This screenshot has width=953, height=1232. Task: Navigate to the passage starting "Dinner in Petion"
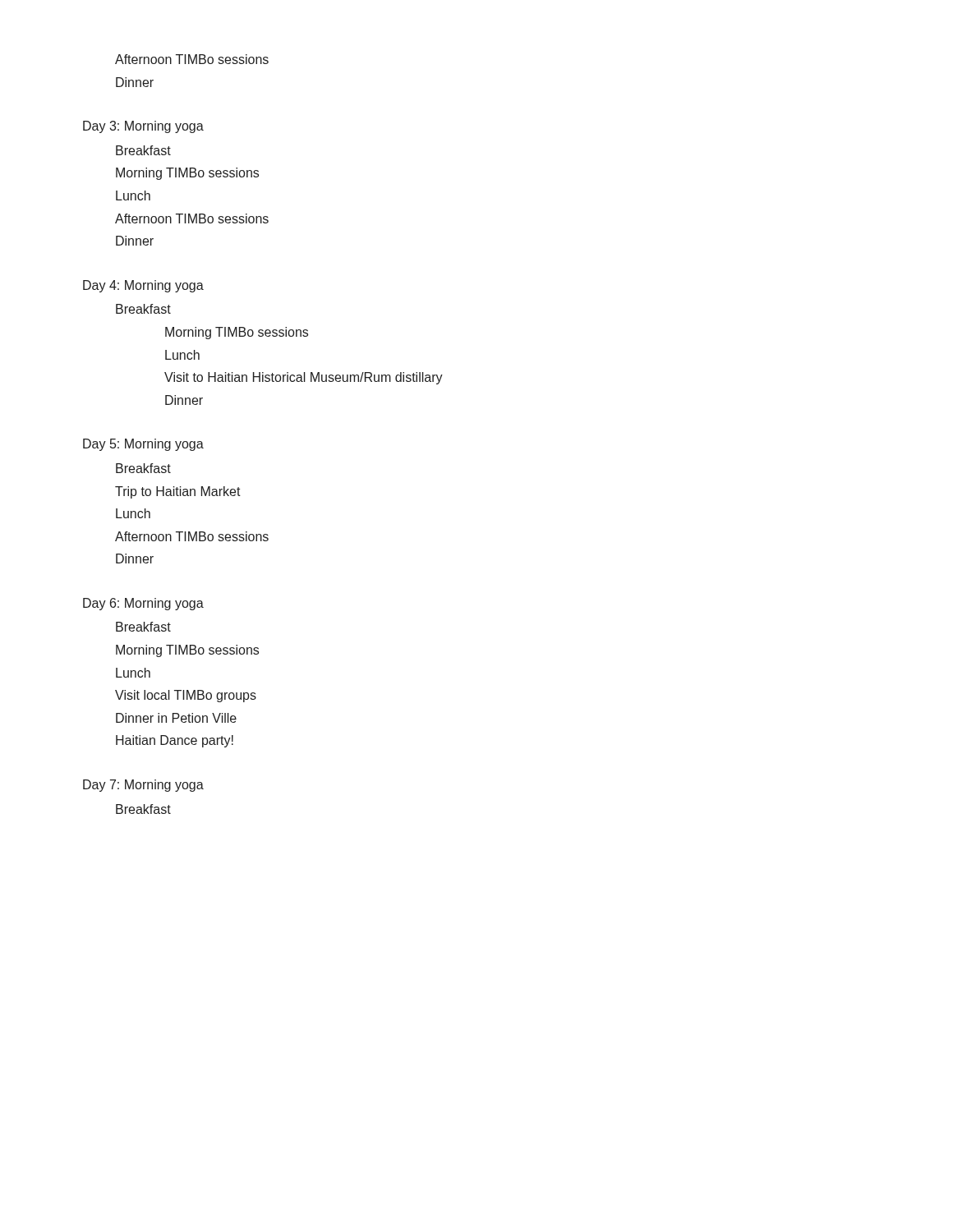point(176,718)
